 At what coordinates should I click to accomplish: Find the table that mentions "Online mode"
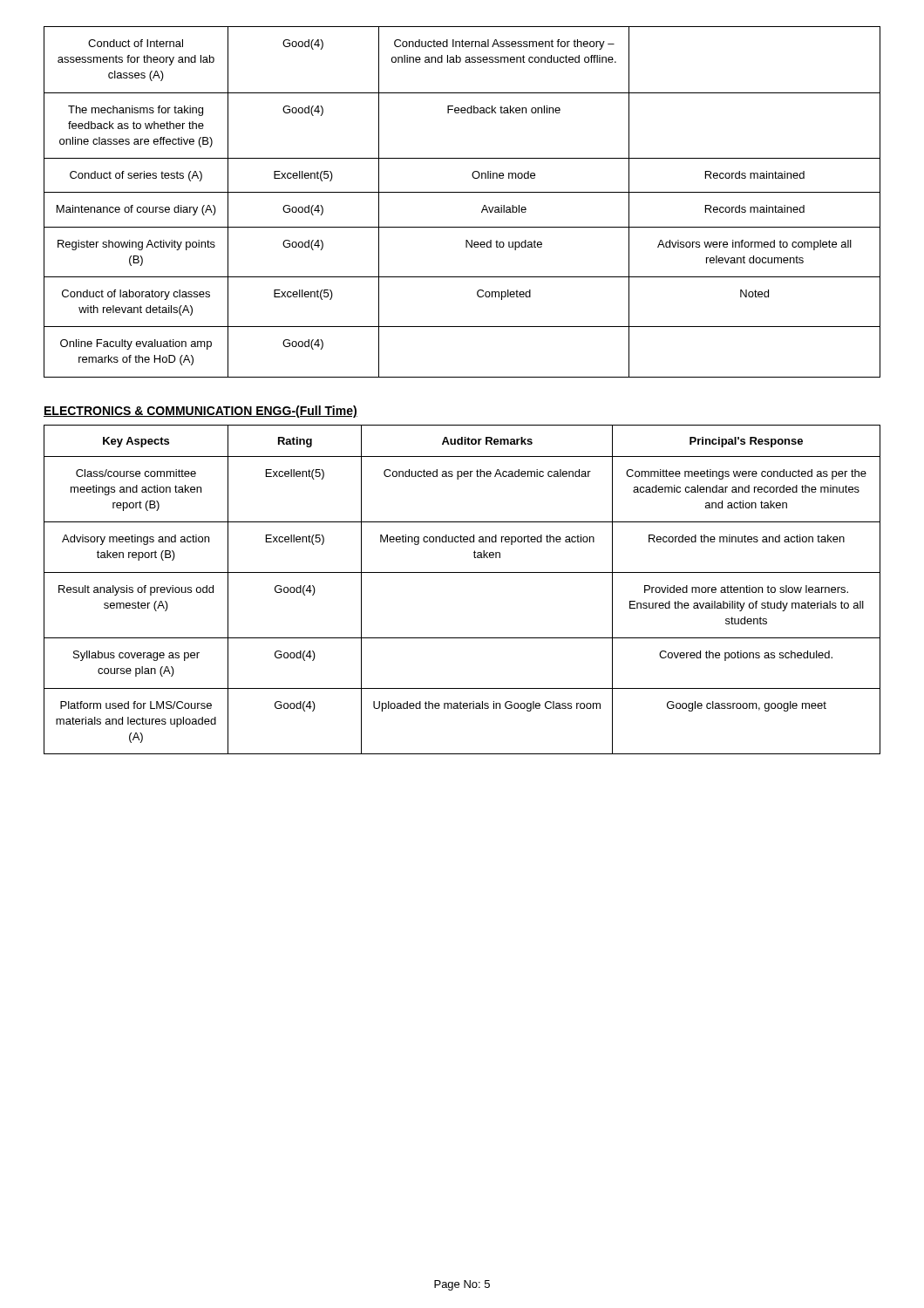pyautogui.click(x=462, y=202)
